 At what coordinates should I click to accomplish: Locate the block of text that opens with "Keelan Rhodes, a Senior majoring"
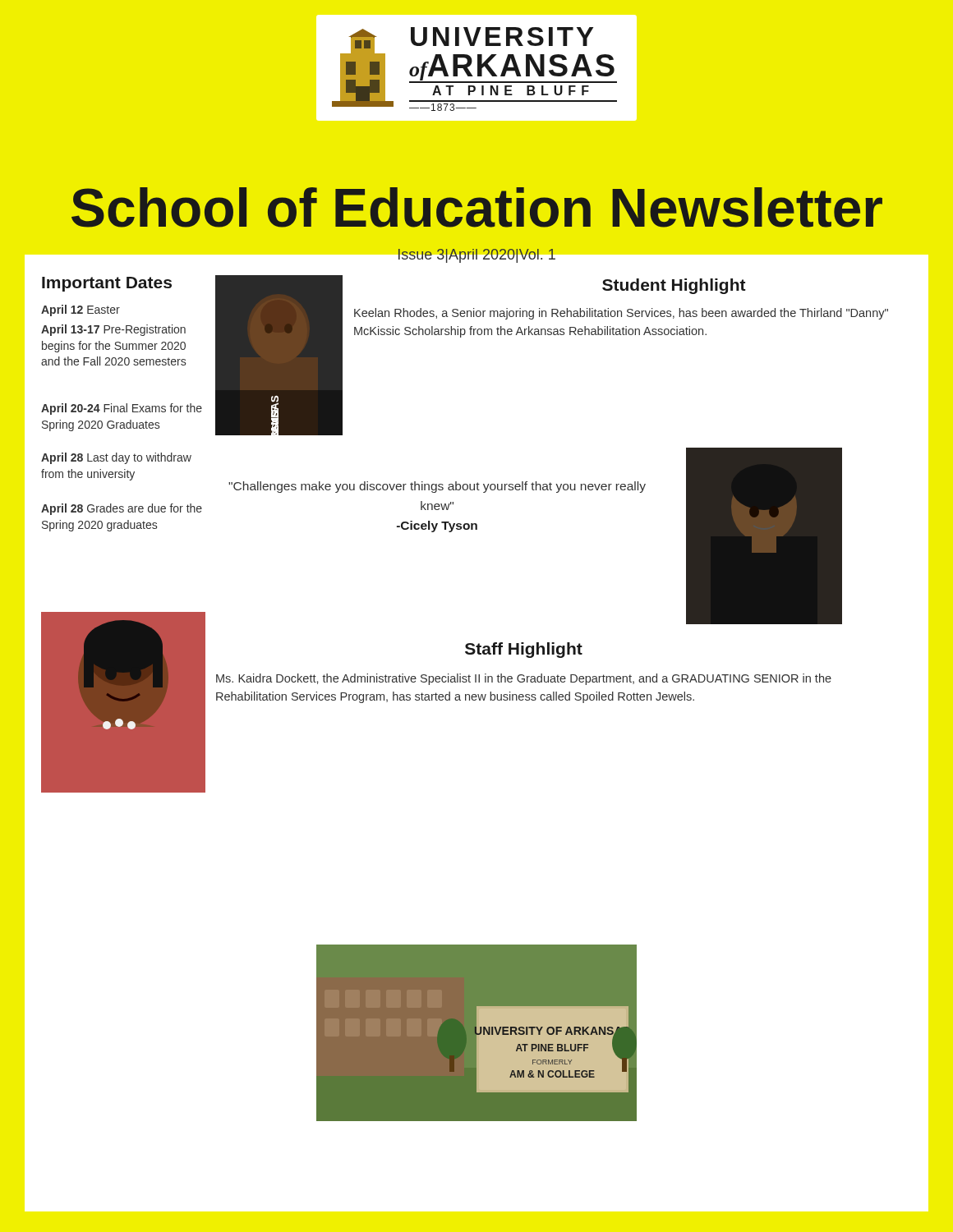(x=621, y=322)
